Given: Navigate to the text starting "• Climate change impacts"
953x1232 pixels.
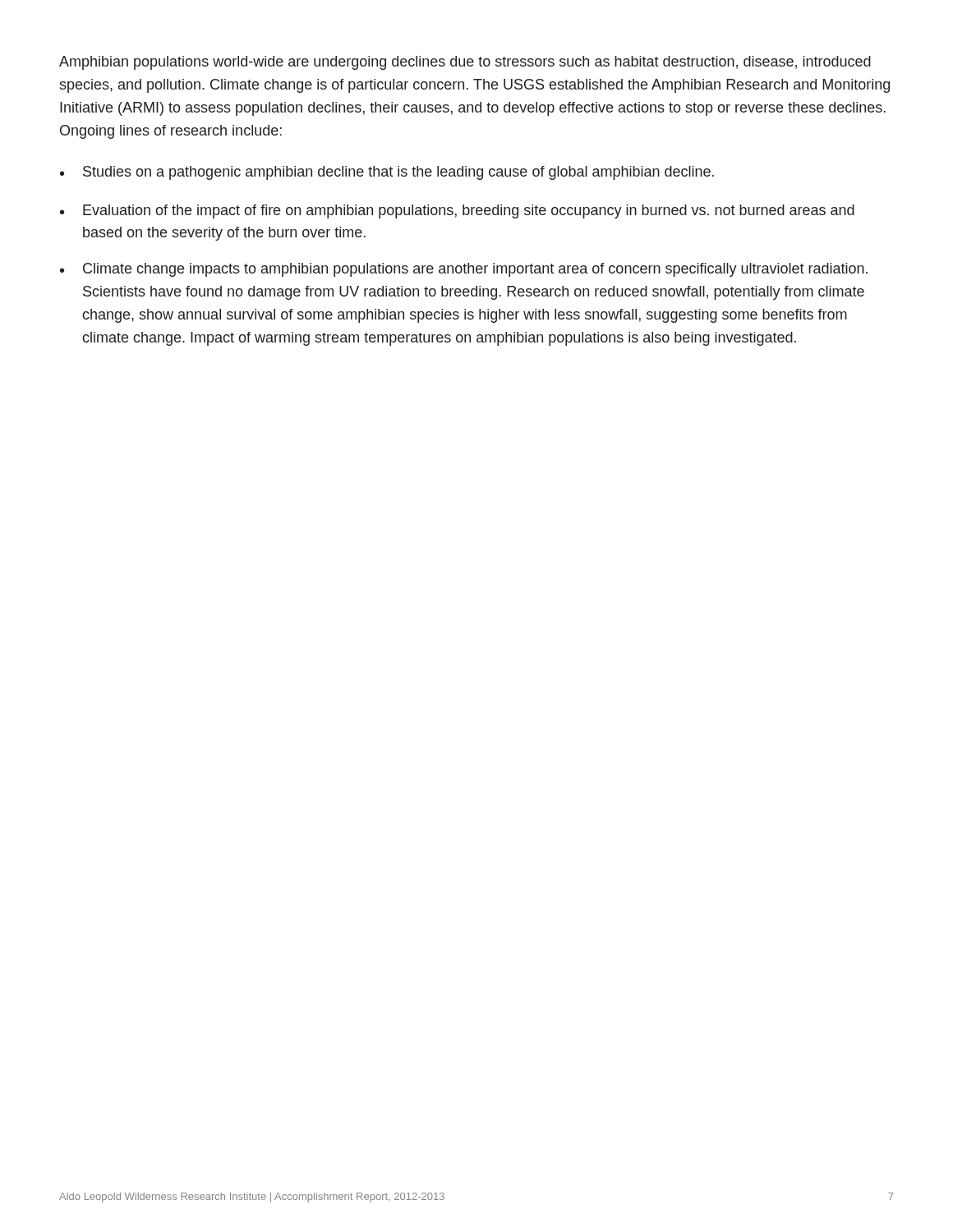Looking at the screenshot, I should click(476, 304).
